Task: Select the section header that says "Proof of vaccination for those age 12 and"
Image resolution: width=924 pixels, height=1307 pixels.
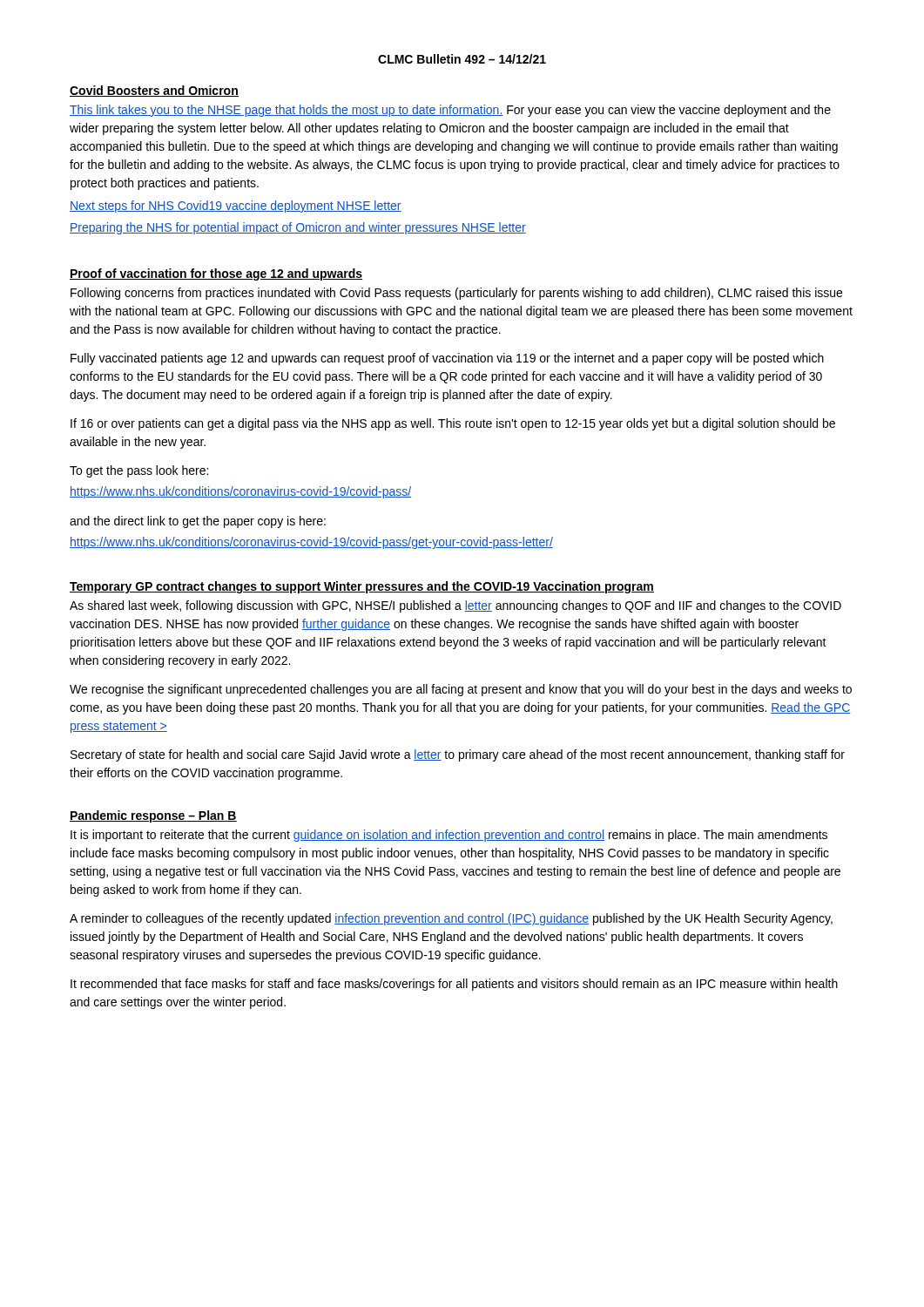Action: click(216, 273)
